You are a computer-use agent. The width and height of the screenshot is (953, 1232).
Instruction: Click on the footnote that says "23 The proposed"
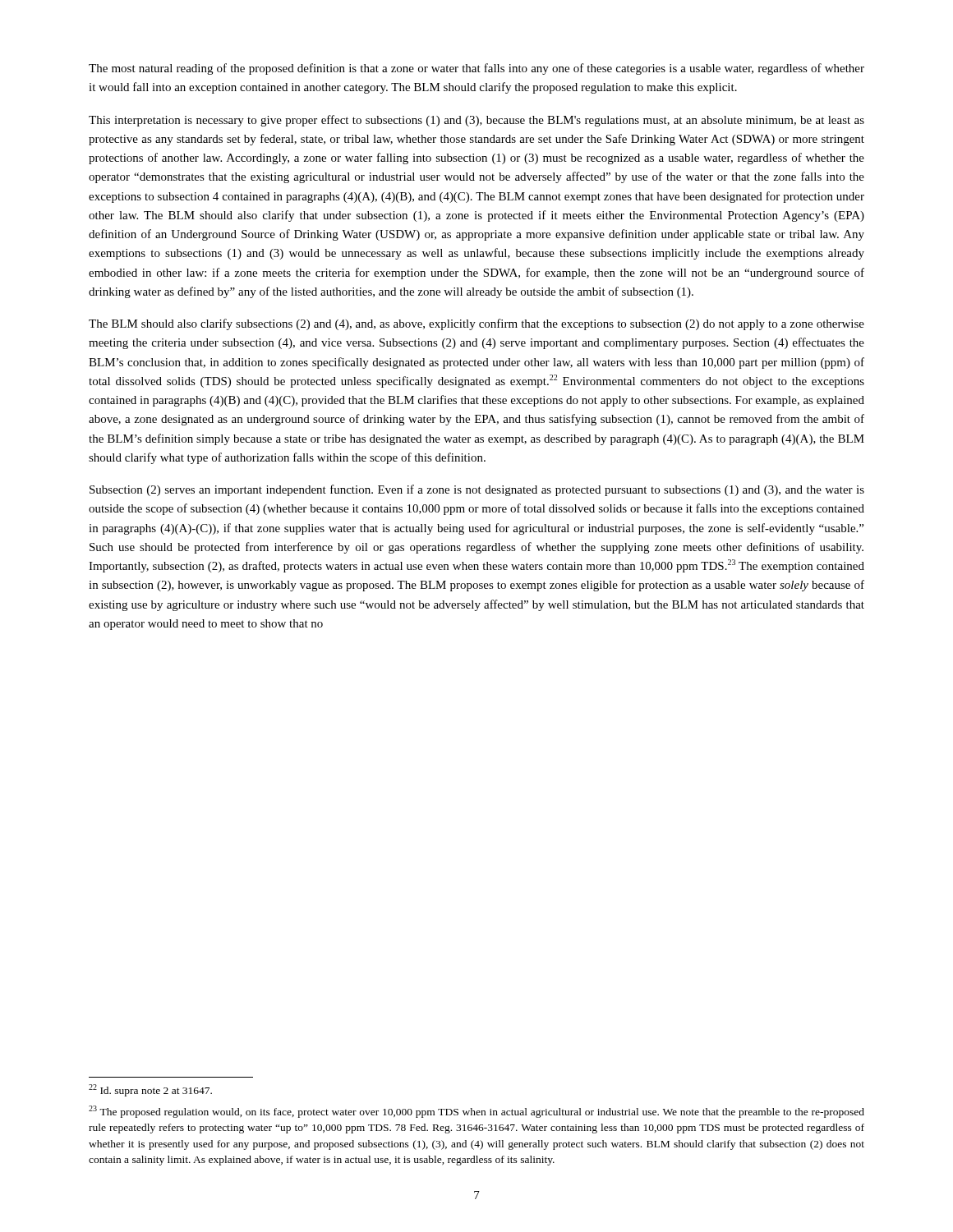(476, 1135)
